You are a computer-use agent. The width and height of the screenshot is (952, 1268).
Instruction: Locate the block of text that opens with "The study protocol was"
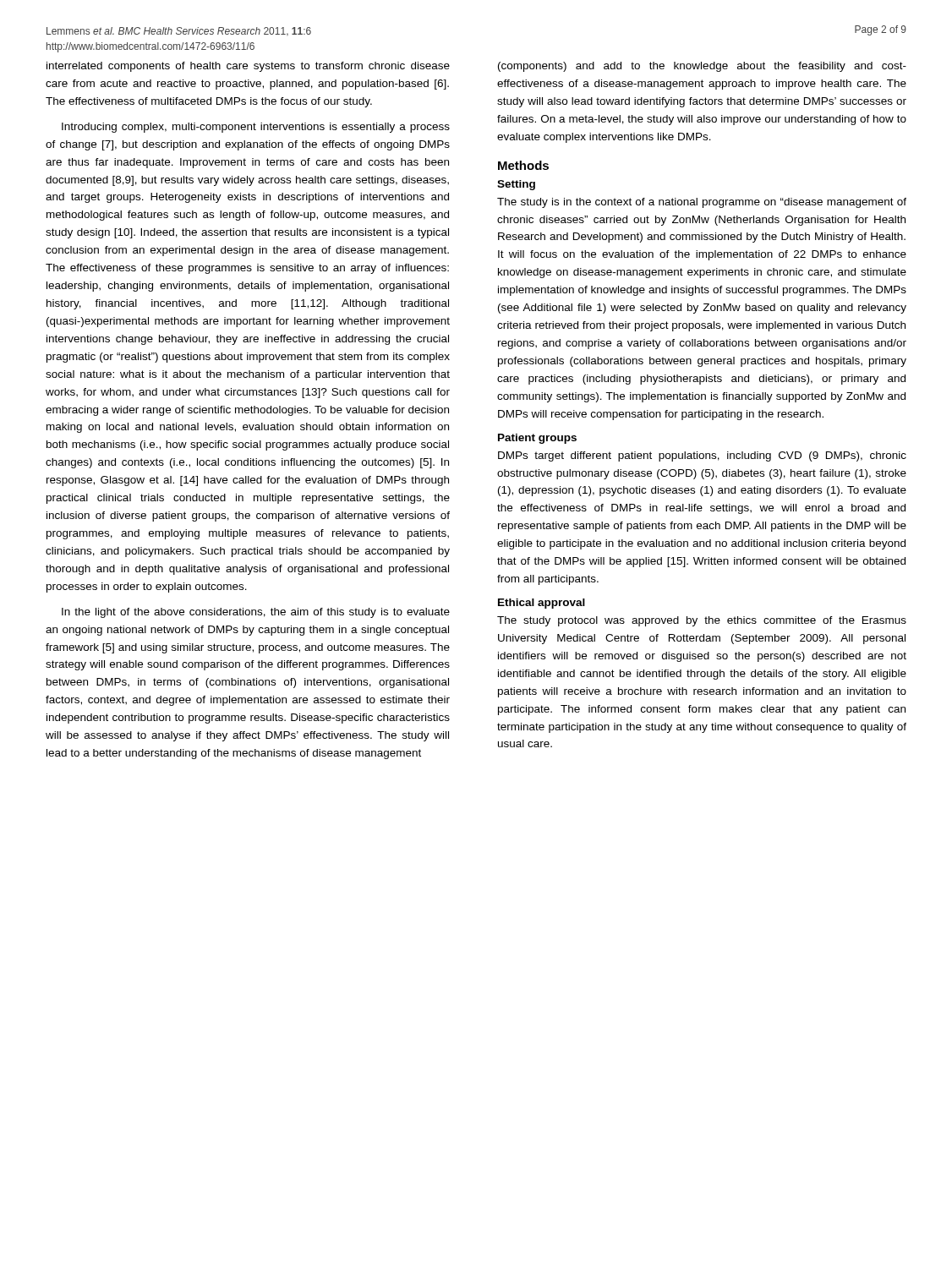pos(702,683)
